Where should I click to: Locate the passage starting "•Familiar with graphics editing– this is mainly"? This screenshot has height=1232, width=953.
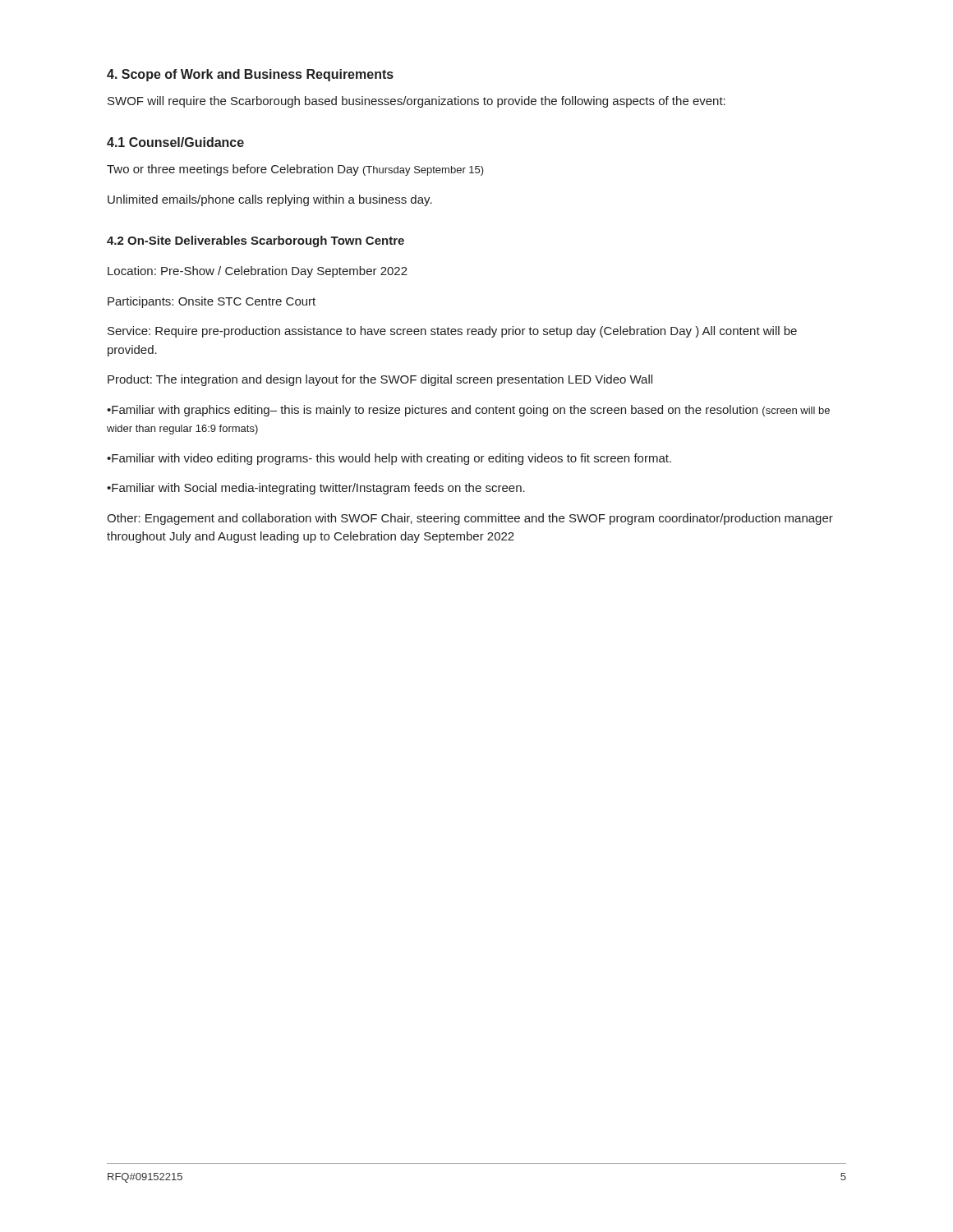tap(468, 419)
